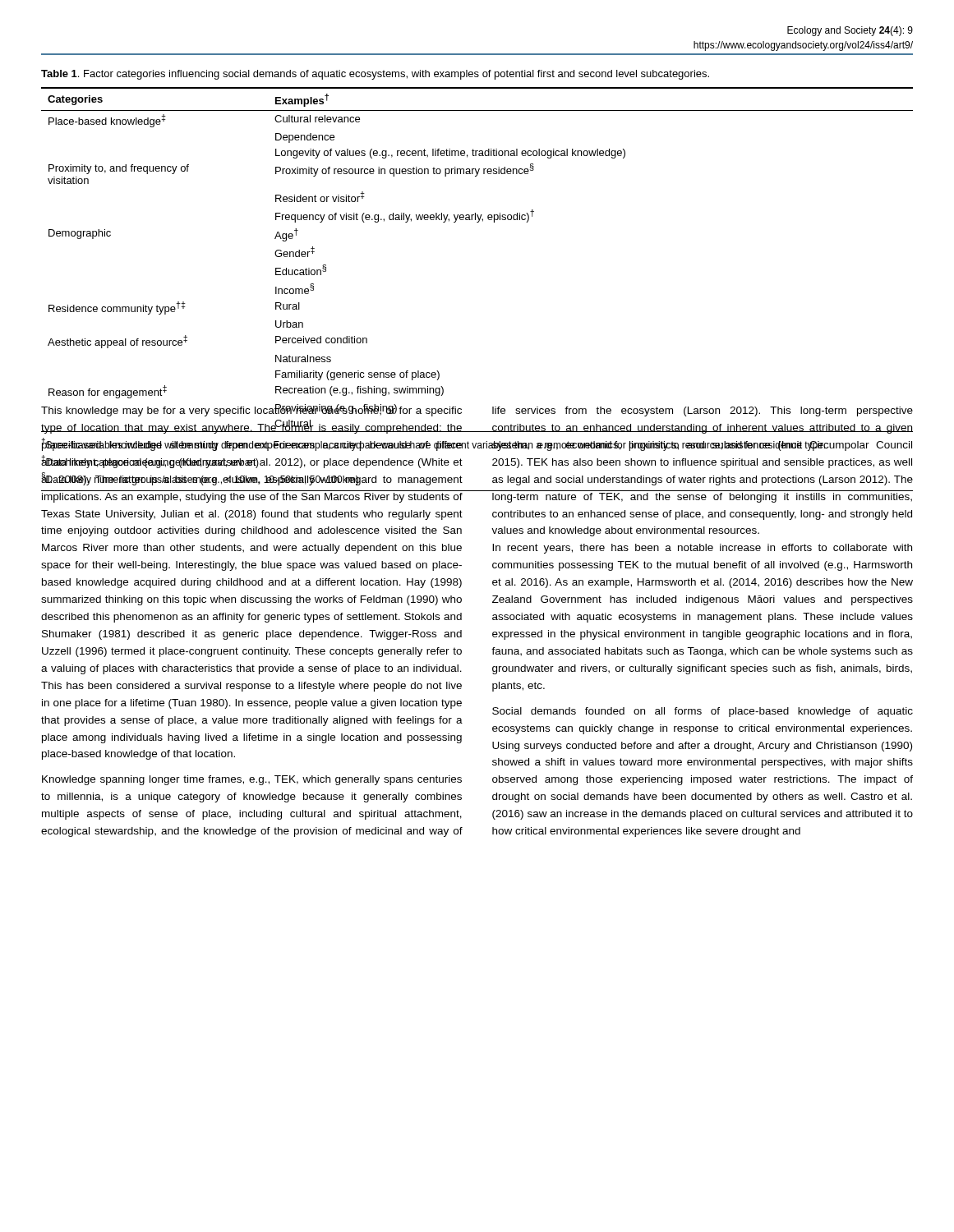The height and width of the screenshot is (1232, 954).
Task: Click on the text block that says "Knowledge spanning longer time"
Action: pyautogui.click(x=255, y=410)
